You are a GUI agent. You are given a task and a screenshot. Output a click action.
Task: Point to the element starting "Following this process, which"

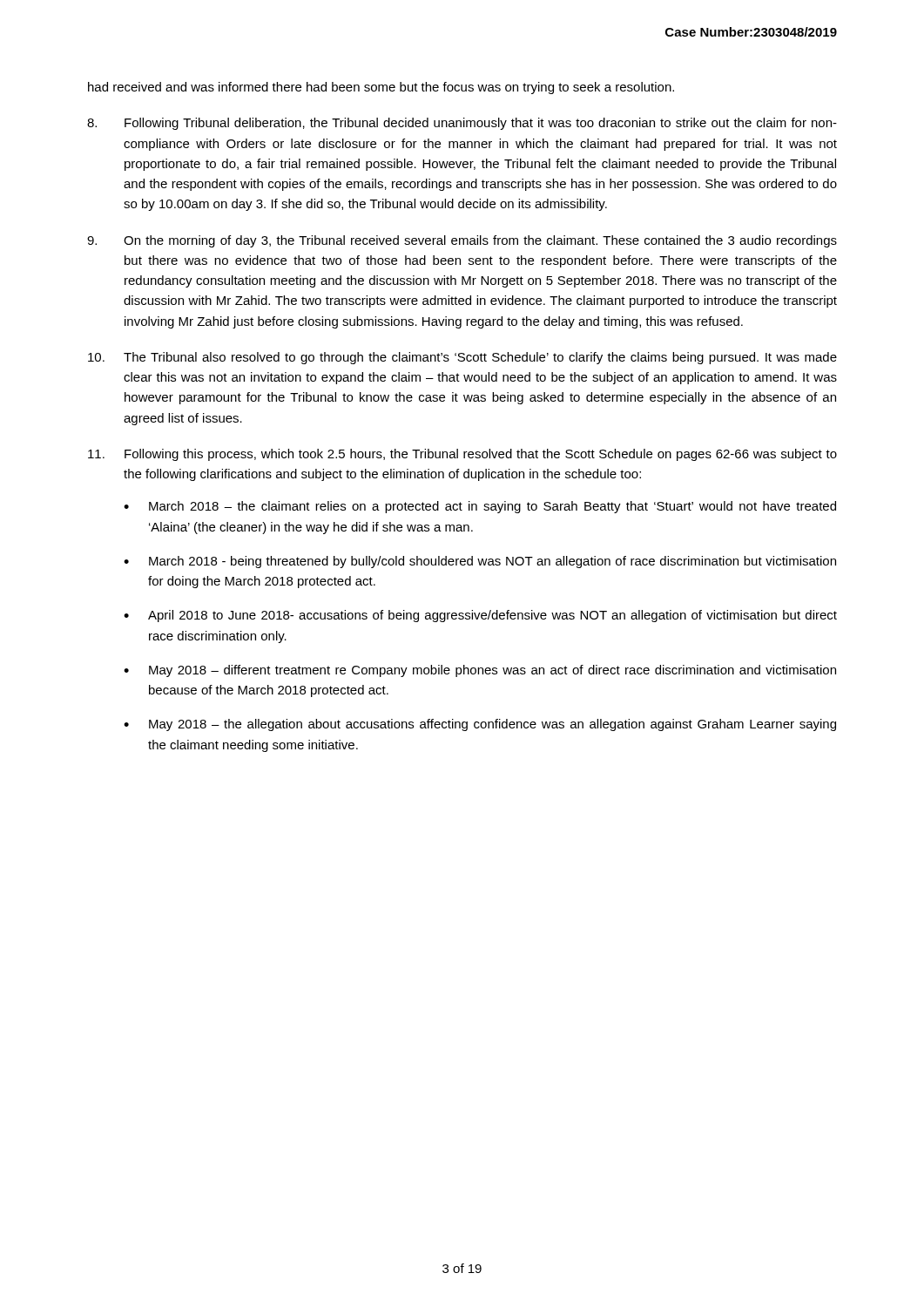pyautogui.click(x=462, y=464)
